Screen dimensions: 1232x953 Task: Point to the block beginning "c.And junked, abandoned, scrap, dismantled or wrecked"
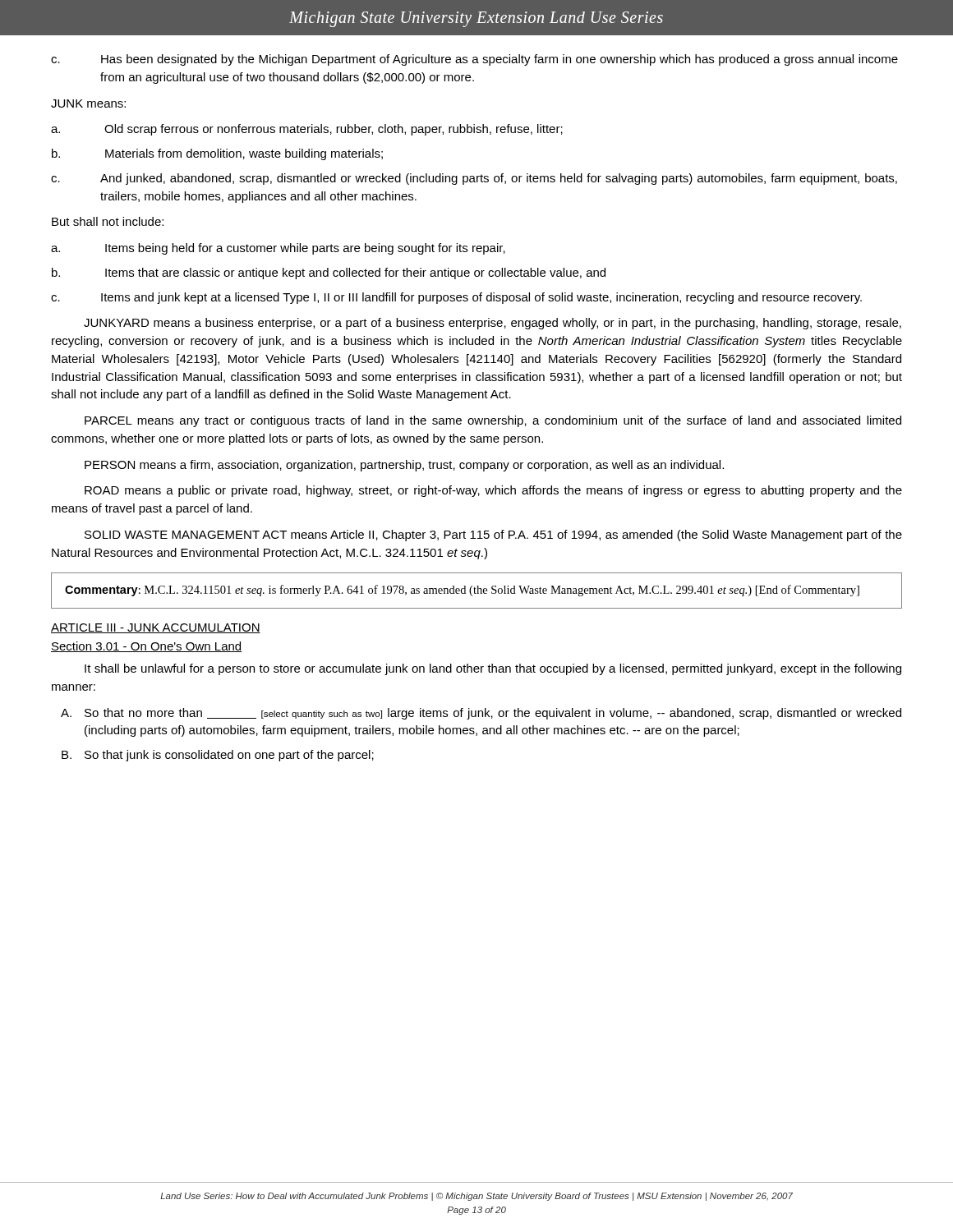(x=474, y=187)
